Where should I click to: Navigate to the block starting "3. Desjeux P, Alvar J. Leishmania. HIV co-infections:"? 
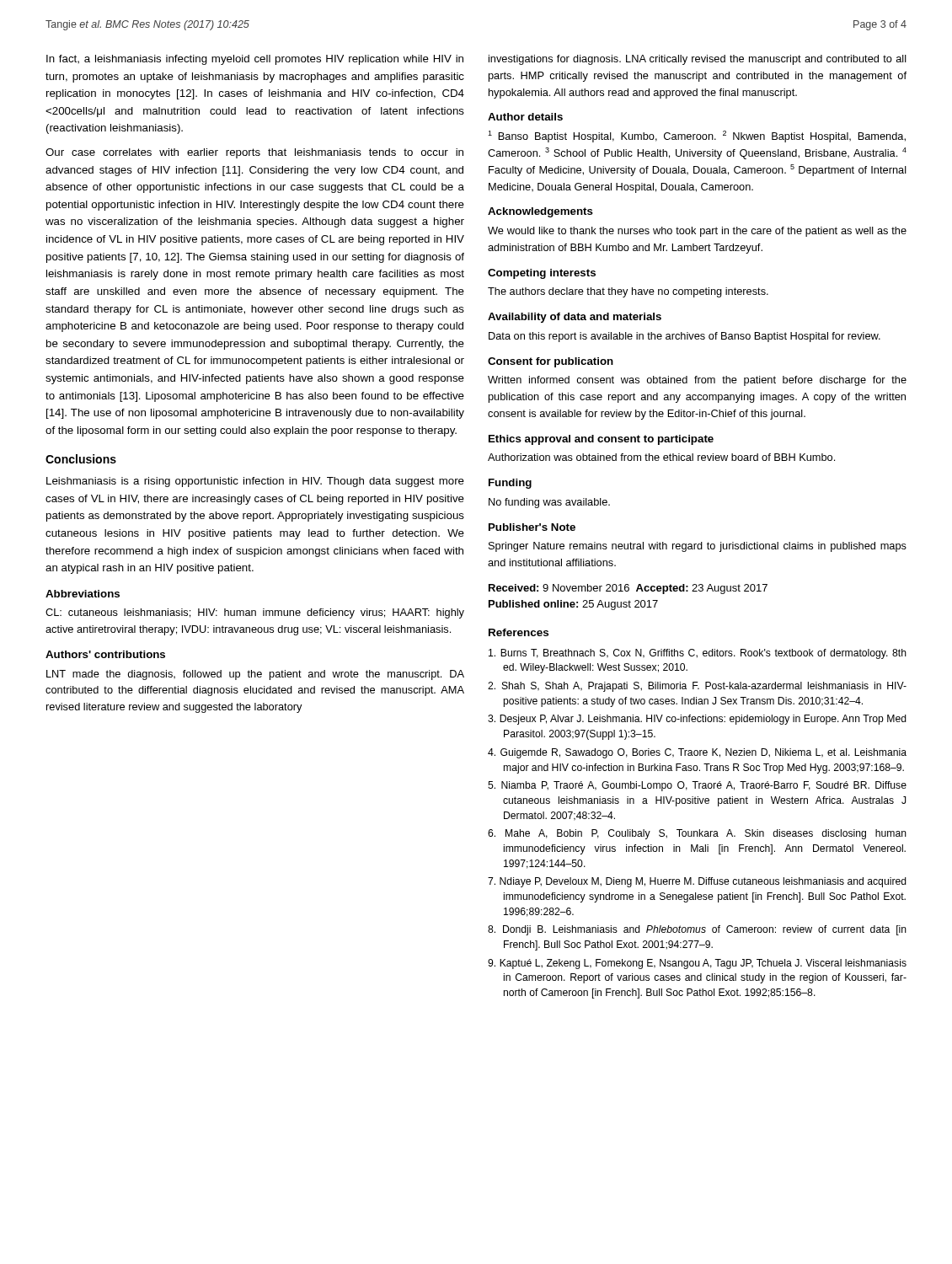coord(697,727)
